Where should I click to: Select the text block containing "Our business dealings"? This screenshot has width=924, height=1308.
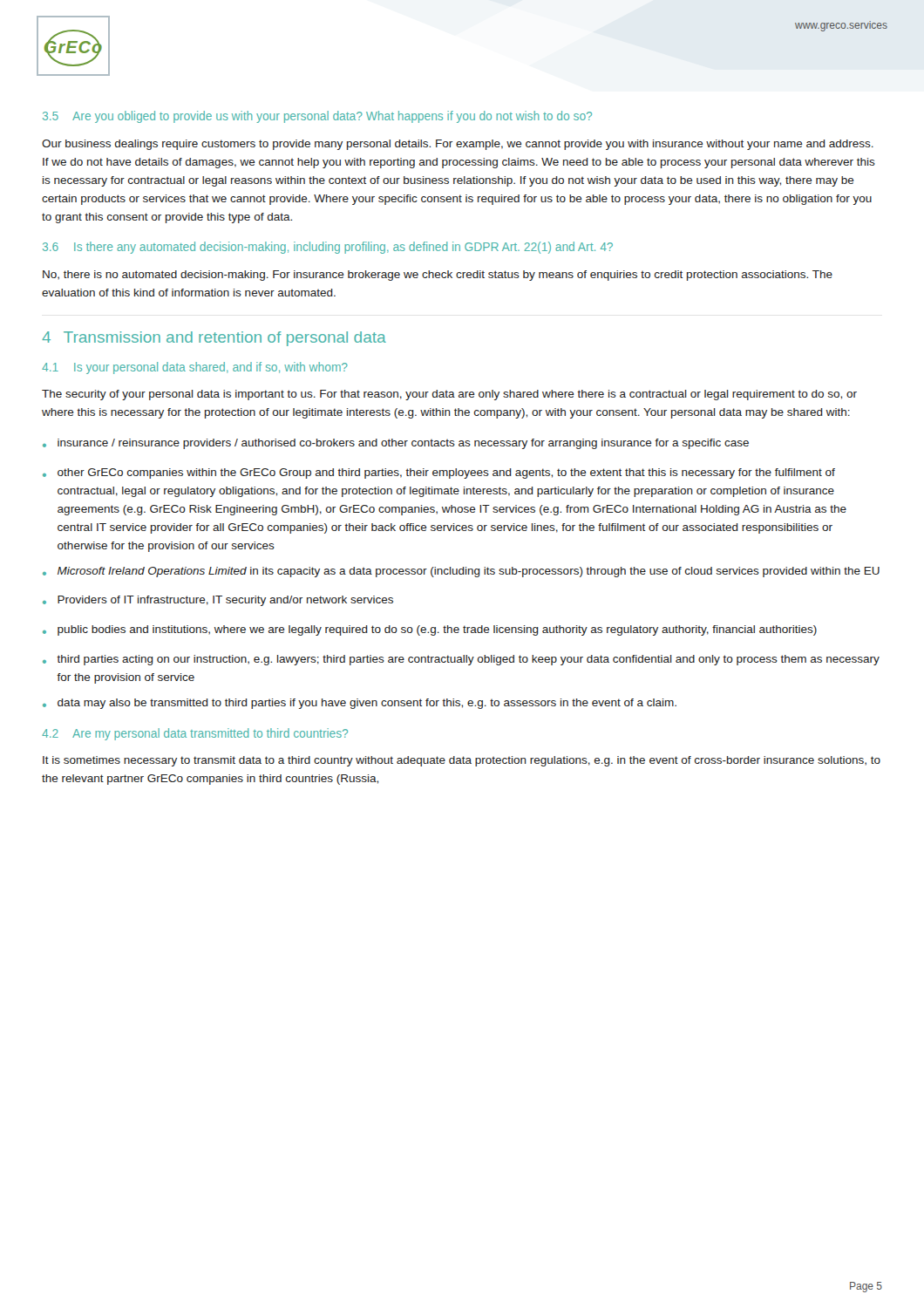coord(458,180)
